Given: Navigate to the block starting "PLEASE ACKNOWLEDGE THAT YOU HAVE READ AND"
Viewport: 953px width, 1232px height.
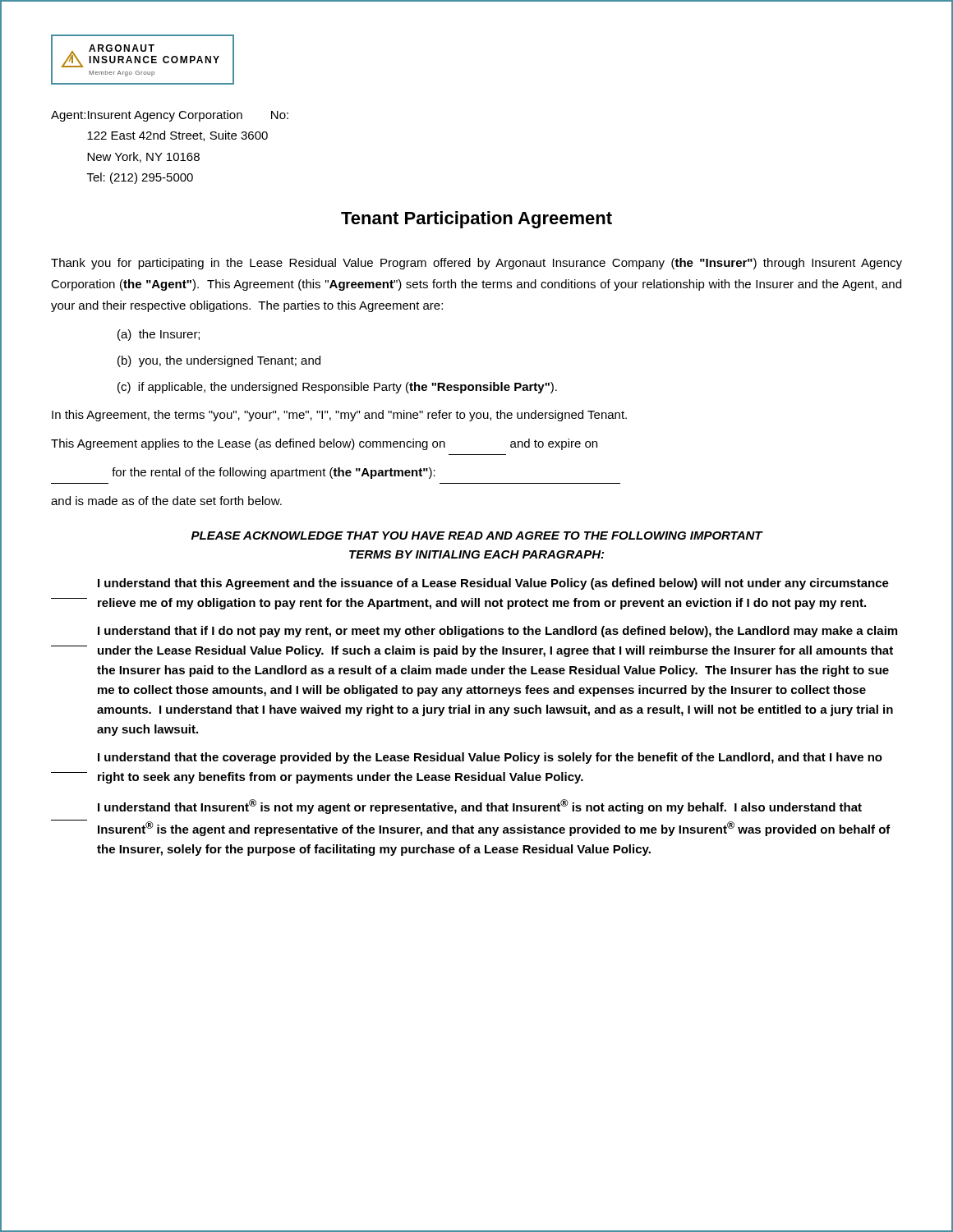Looking at the screenshot, I should click(476, 545).
